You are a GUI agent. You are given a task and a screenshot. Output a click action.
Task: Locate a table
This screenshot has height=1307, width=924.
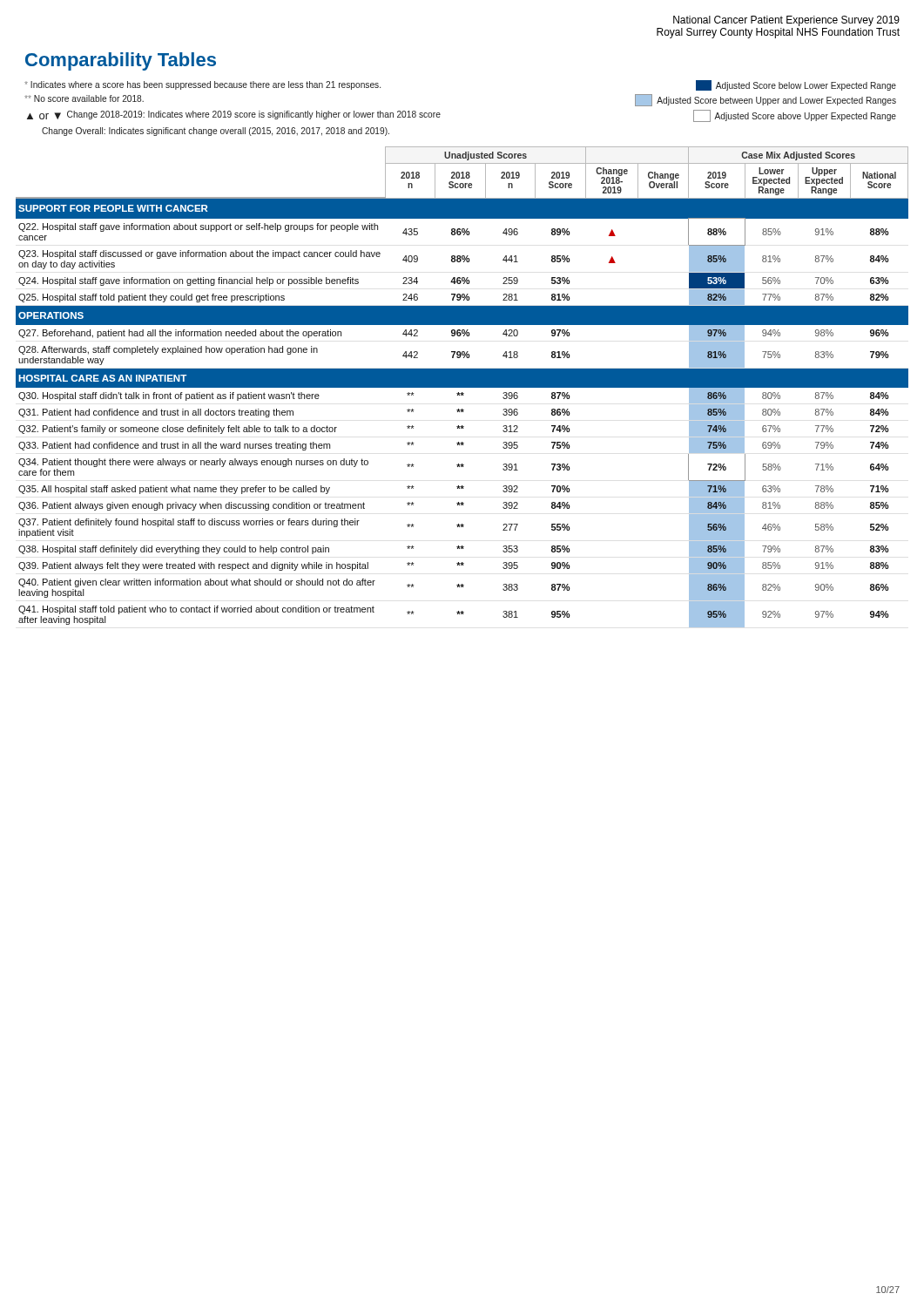click(x=462, y=385)
